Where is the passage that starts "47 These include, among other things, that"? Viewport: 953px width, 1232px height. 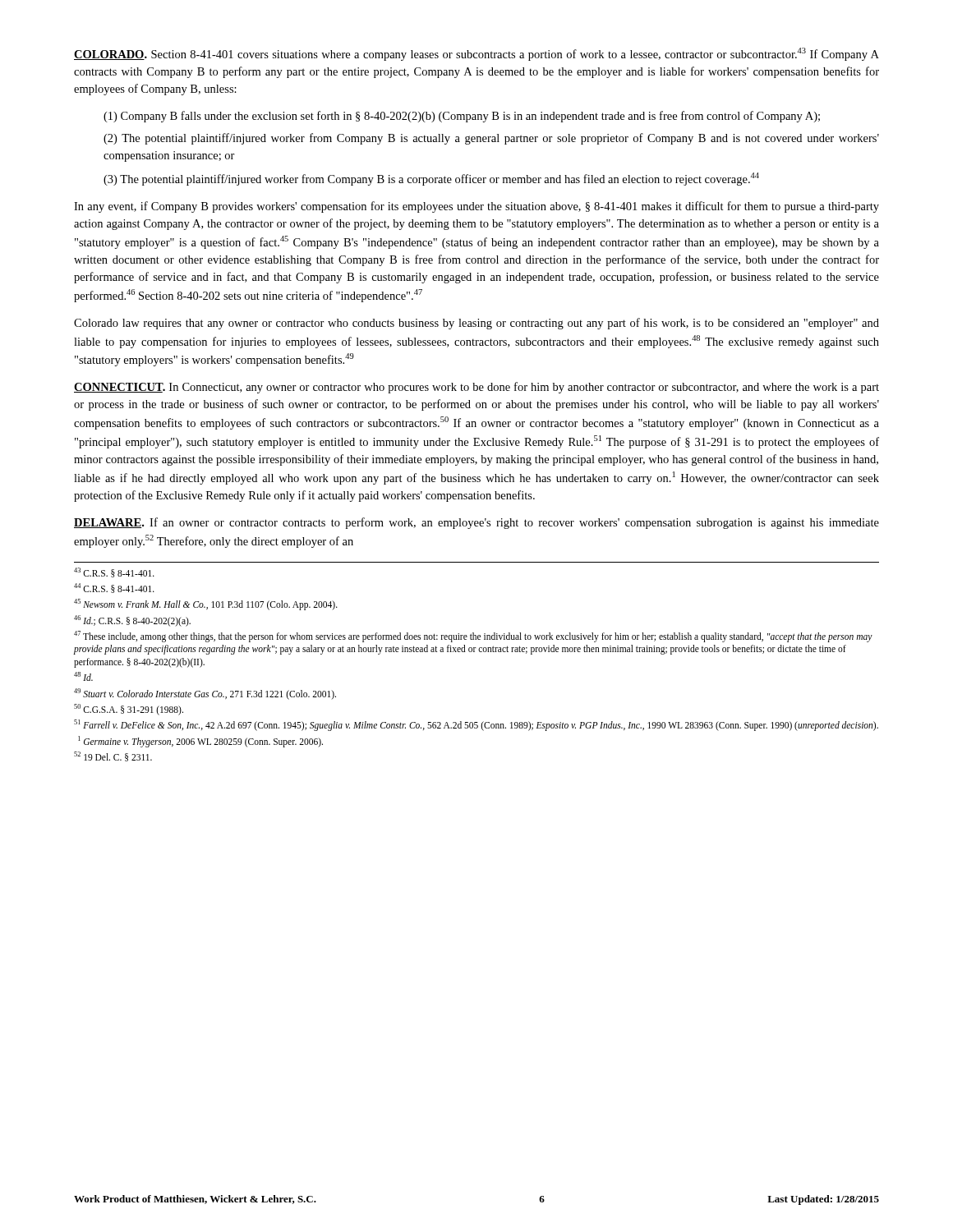pyautogui.click(x=473, y=648)
